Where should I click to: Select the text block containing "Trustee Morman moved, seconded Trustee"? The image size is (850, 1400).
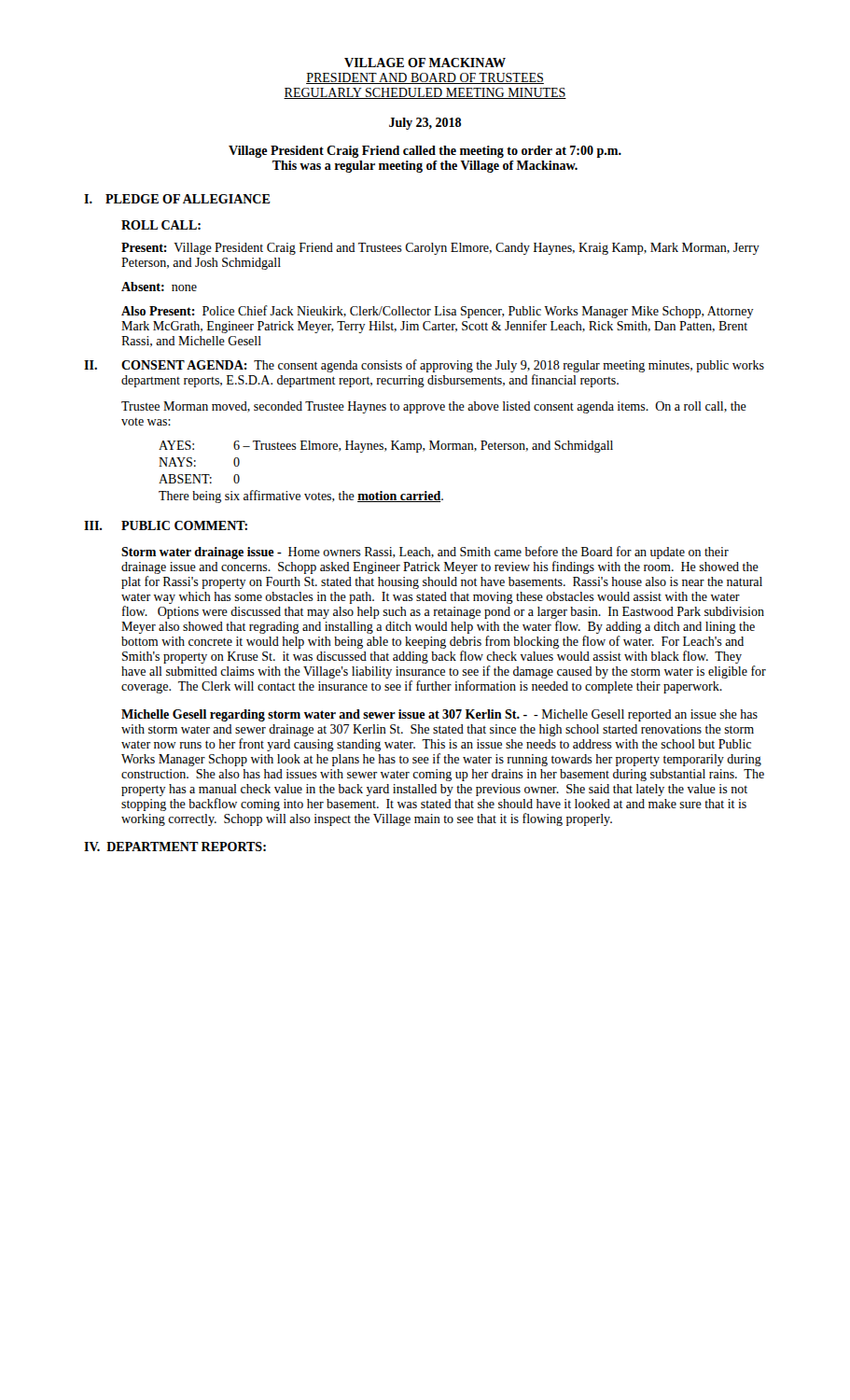click(x=434, y=414)
